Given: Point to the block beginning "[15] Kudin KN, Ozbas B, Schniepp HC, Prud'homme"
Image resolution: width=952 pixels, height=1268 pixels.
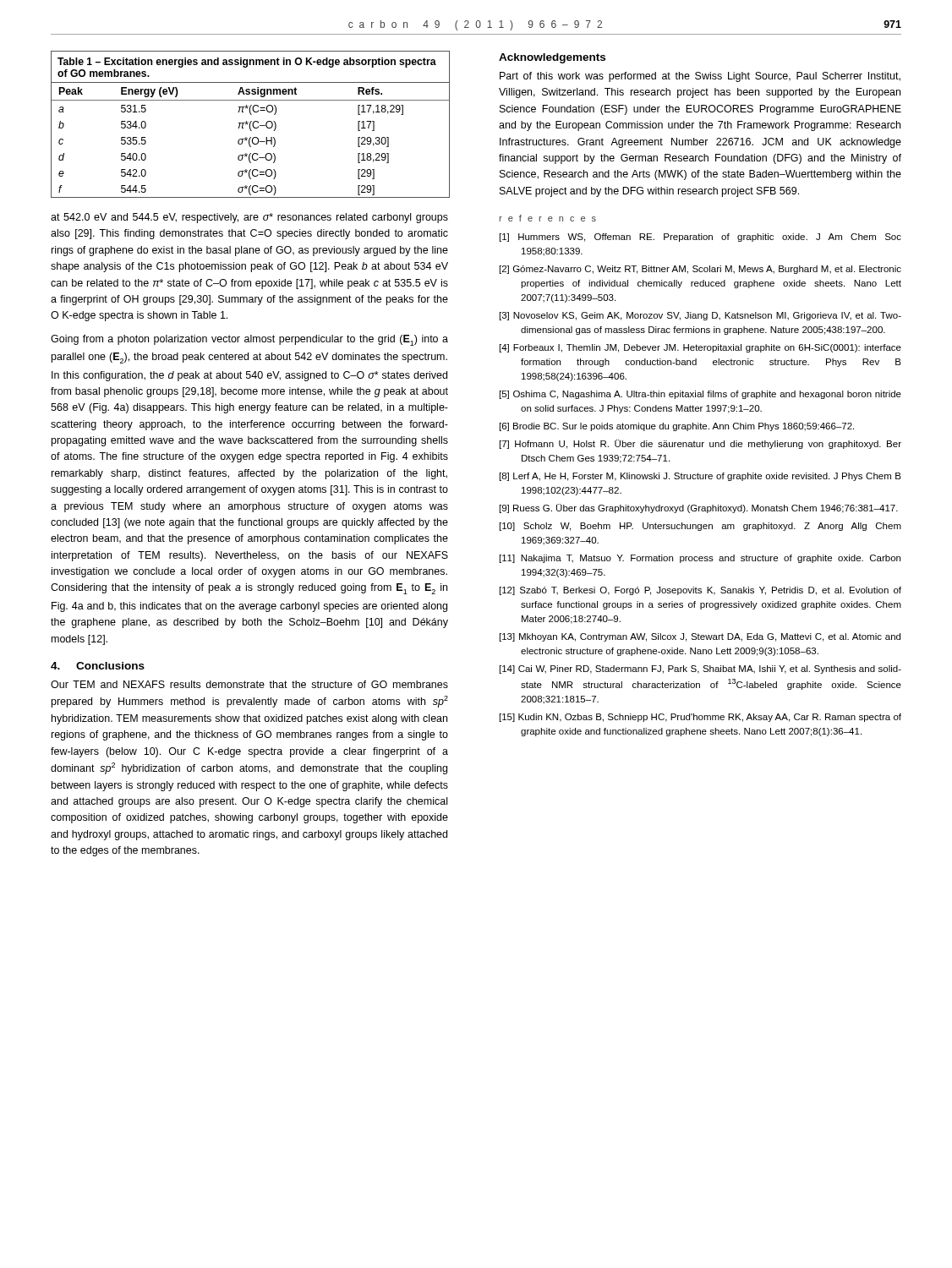Looking at the screenshot, I should (x=700, y=724).
